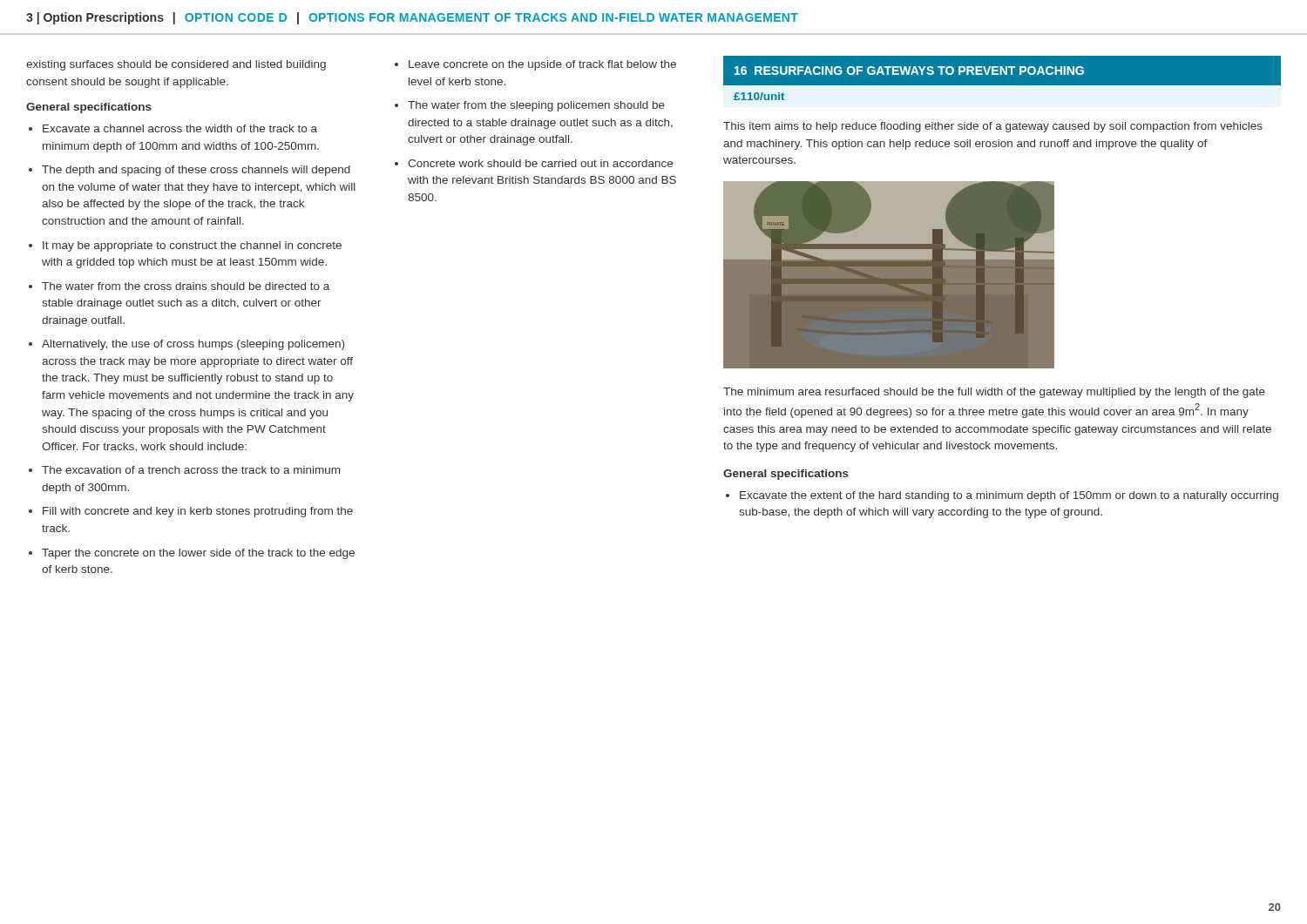Find the passage starting "Concrete work should be carried out in accordance"

click(x=542, y=180)
